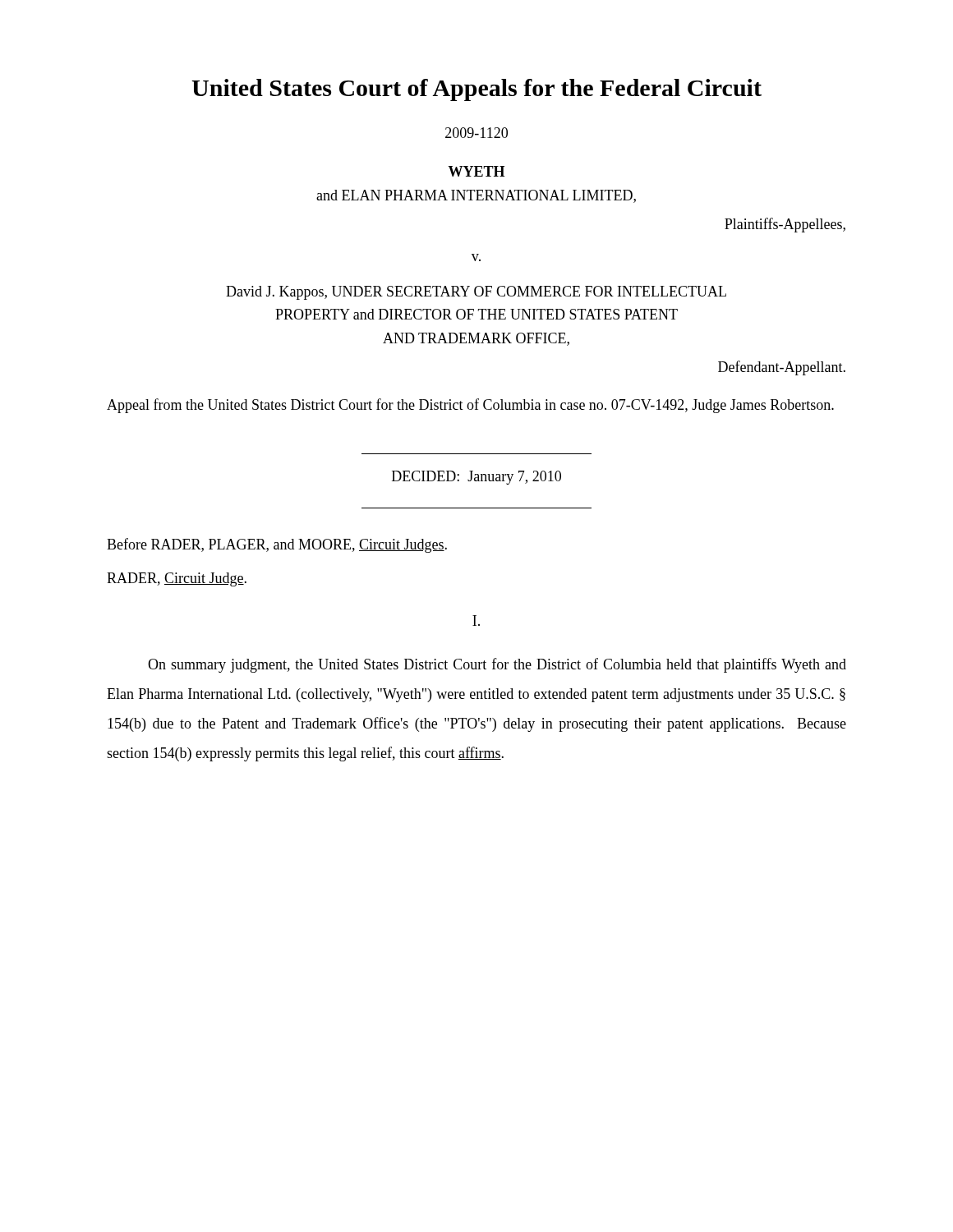Select the text block that says "Appeal from the United States District Court"
The image size is (953, 1232).
[471, 405]
